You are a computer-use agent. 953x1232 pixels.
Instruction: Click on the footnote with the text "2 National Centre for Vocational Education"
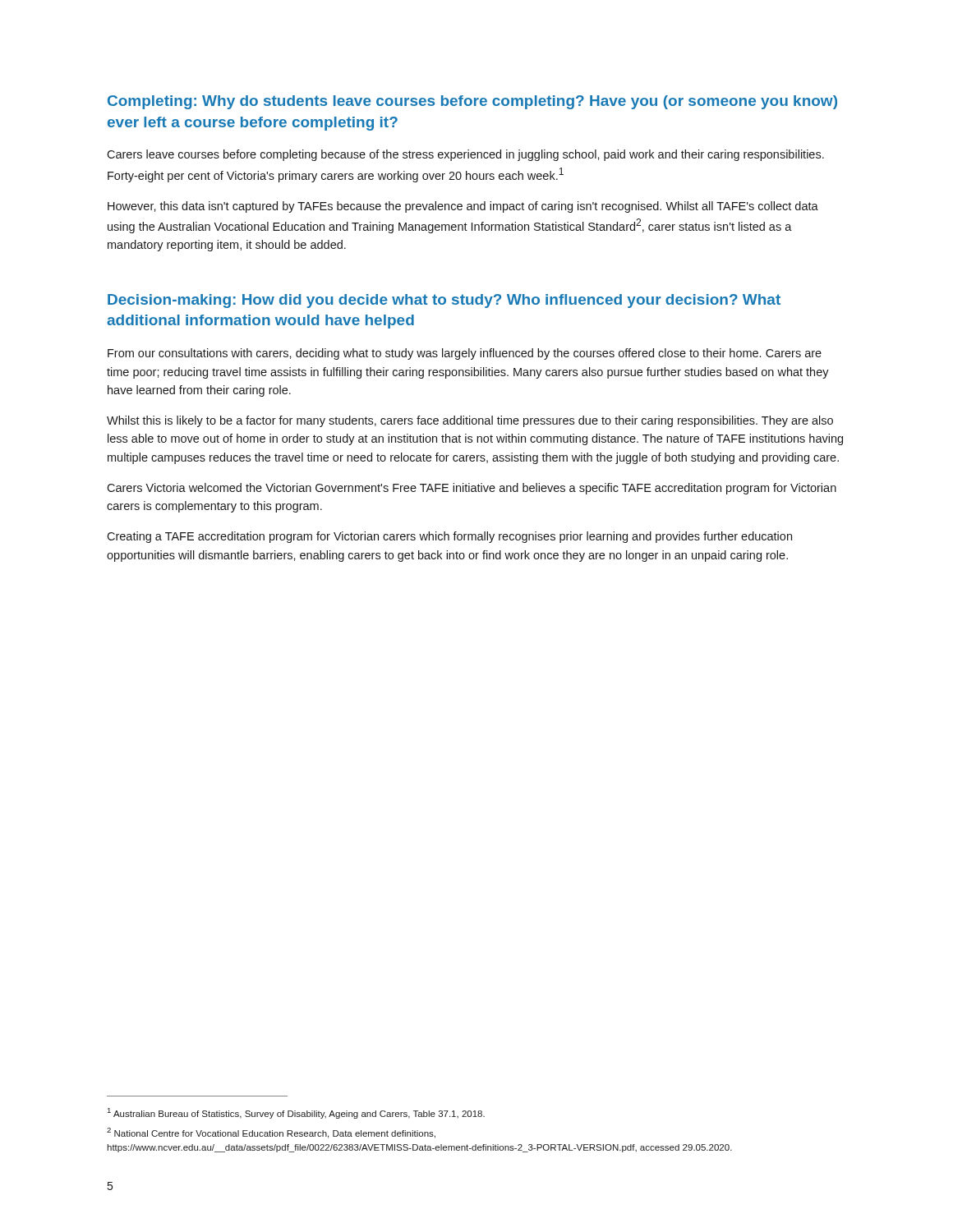[x=476, y=1139]
